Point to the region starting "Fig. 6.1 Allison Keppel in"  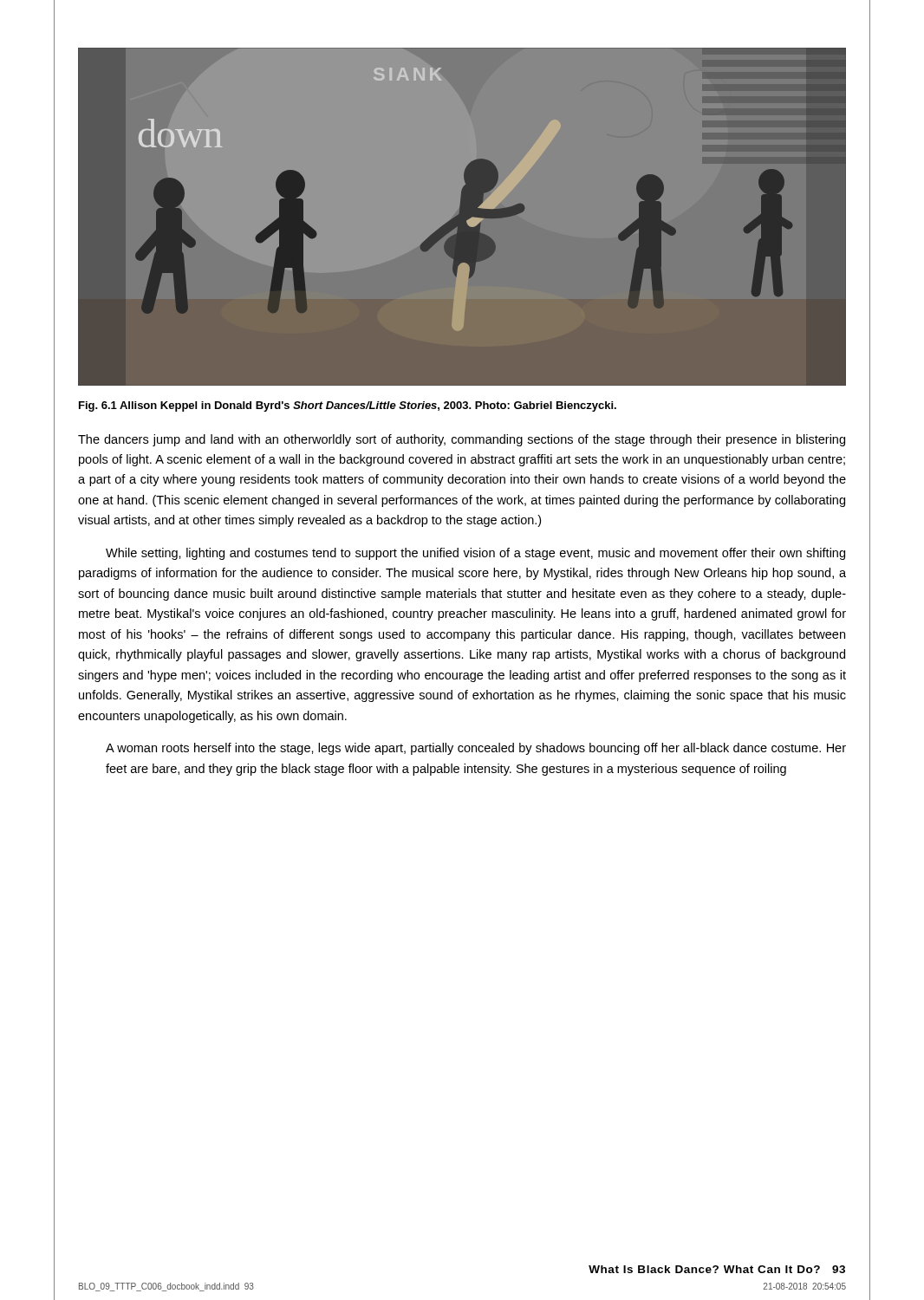point(347,405)
